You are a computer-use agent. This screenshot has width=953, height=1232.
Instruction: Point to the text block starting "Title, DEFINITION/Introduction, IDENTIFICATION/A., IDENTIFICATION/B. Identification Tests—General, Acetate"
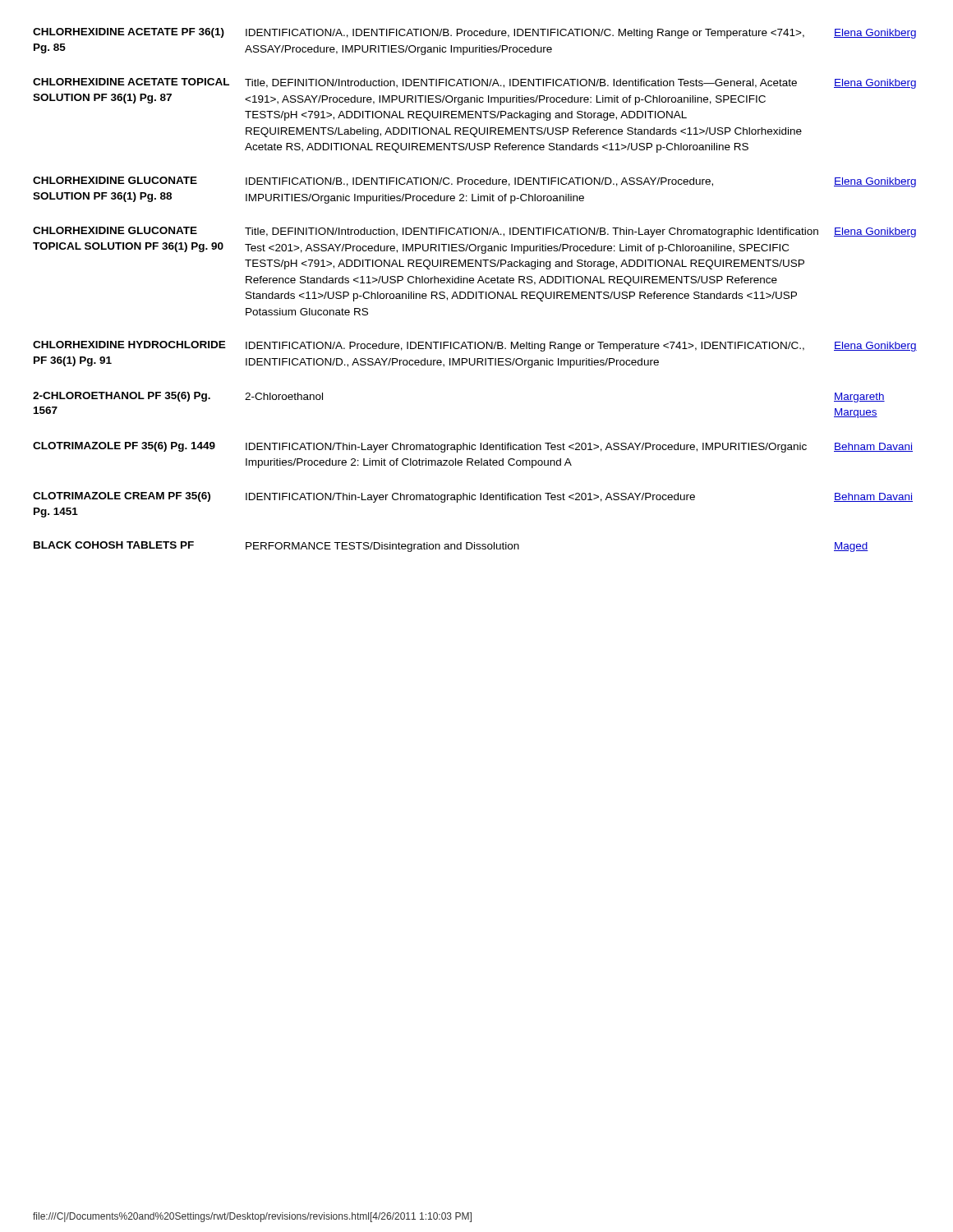[x=523, y=115]
